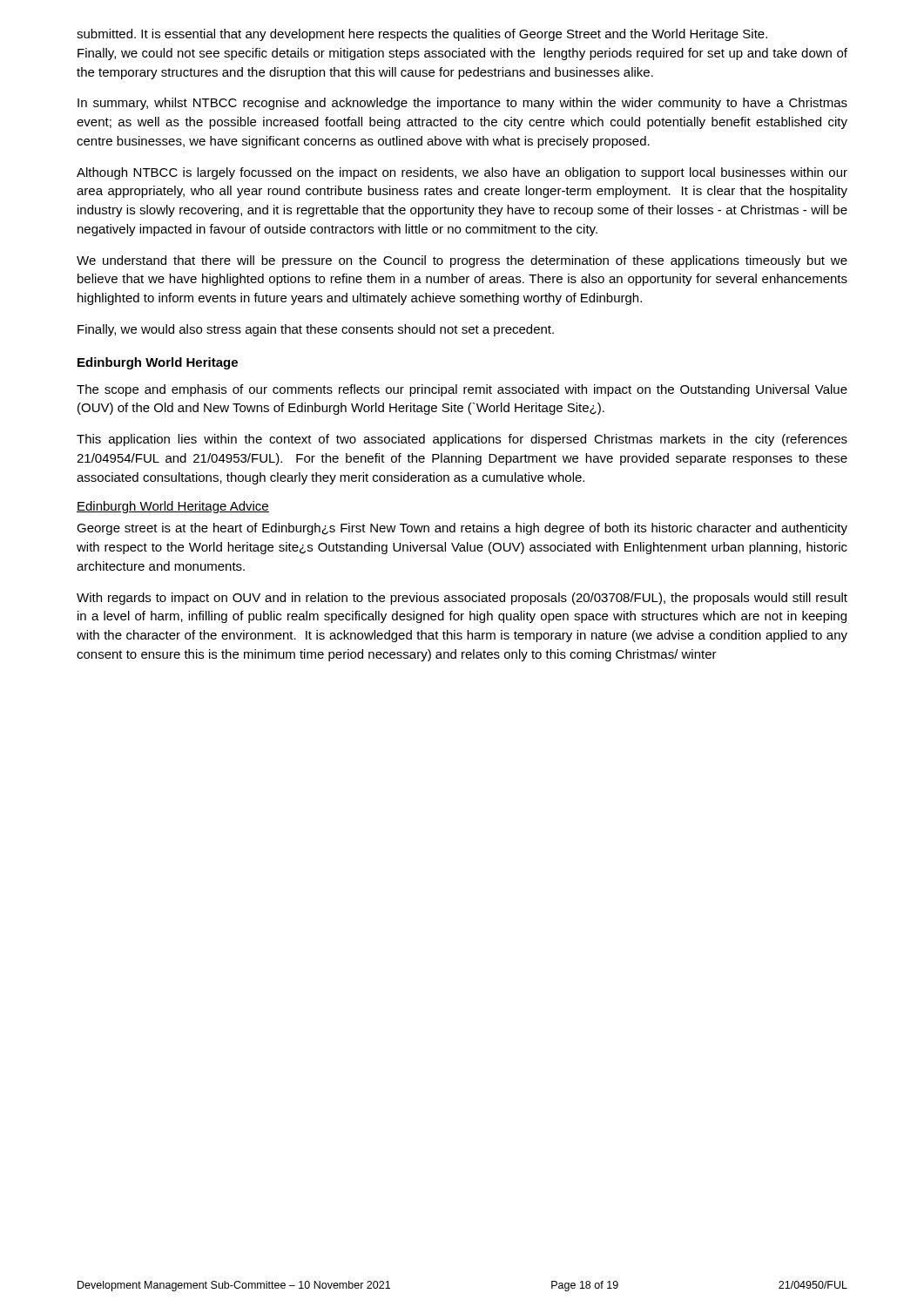Find the text starting "submitted. It is essential that any"

[462, 53]
